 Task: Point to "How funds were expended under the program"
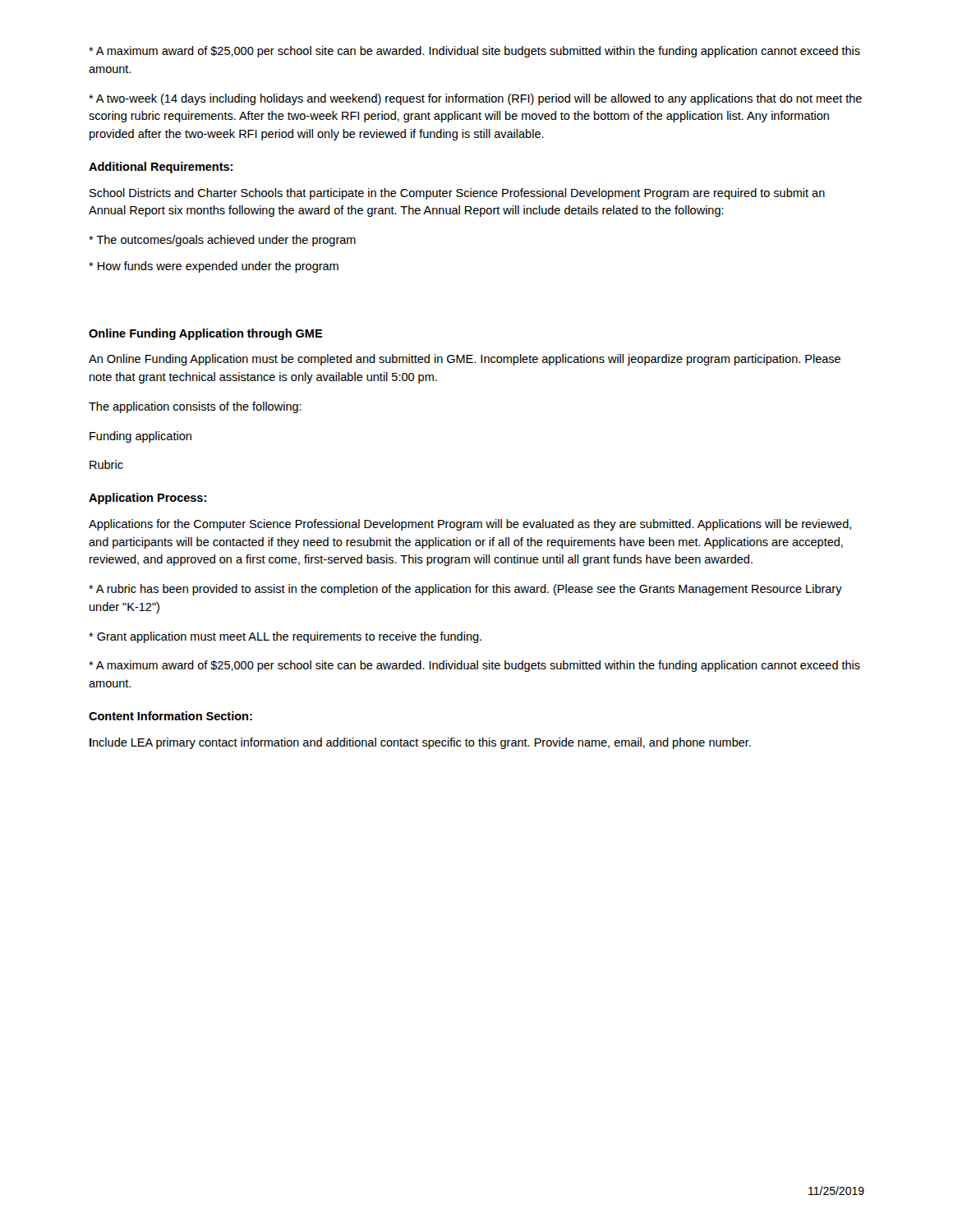214,266
